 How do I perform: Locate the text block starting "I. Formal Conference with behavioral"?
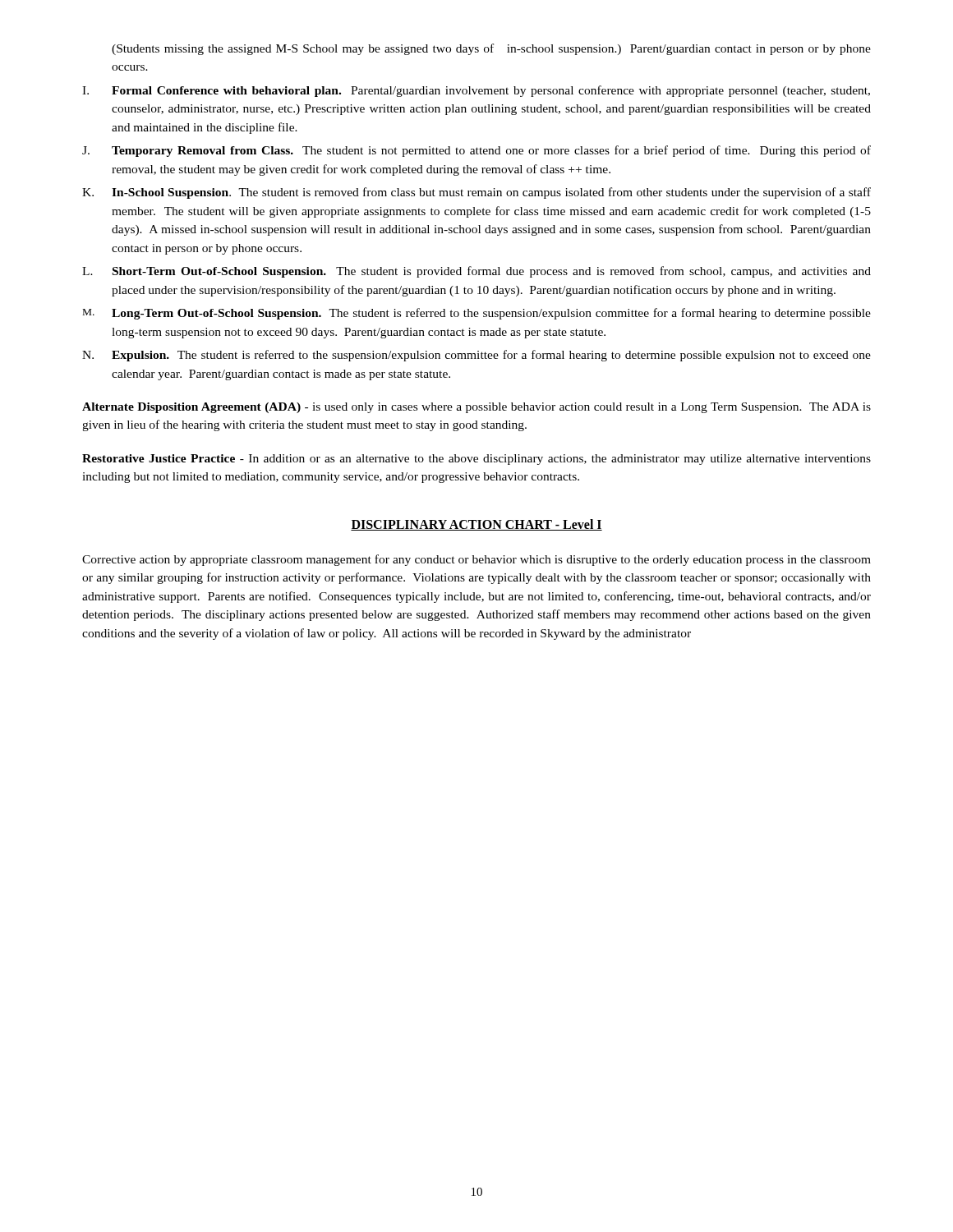[x=476, y=109]
